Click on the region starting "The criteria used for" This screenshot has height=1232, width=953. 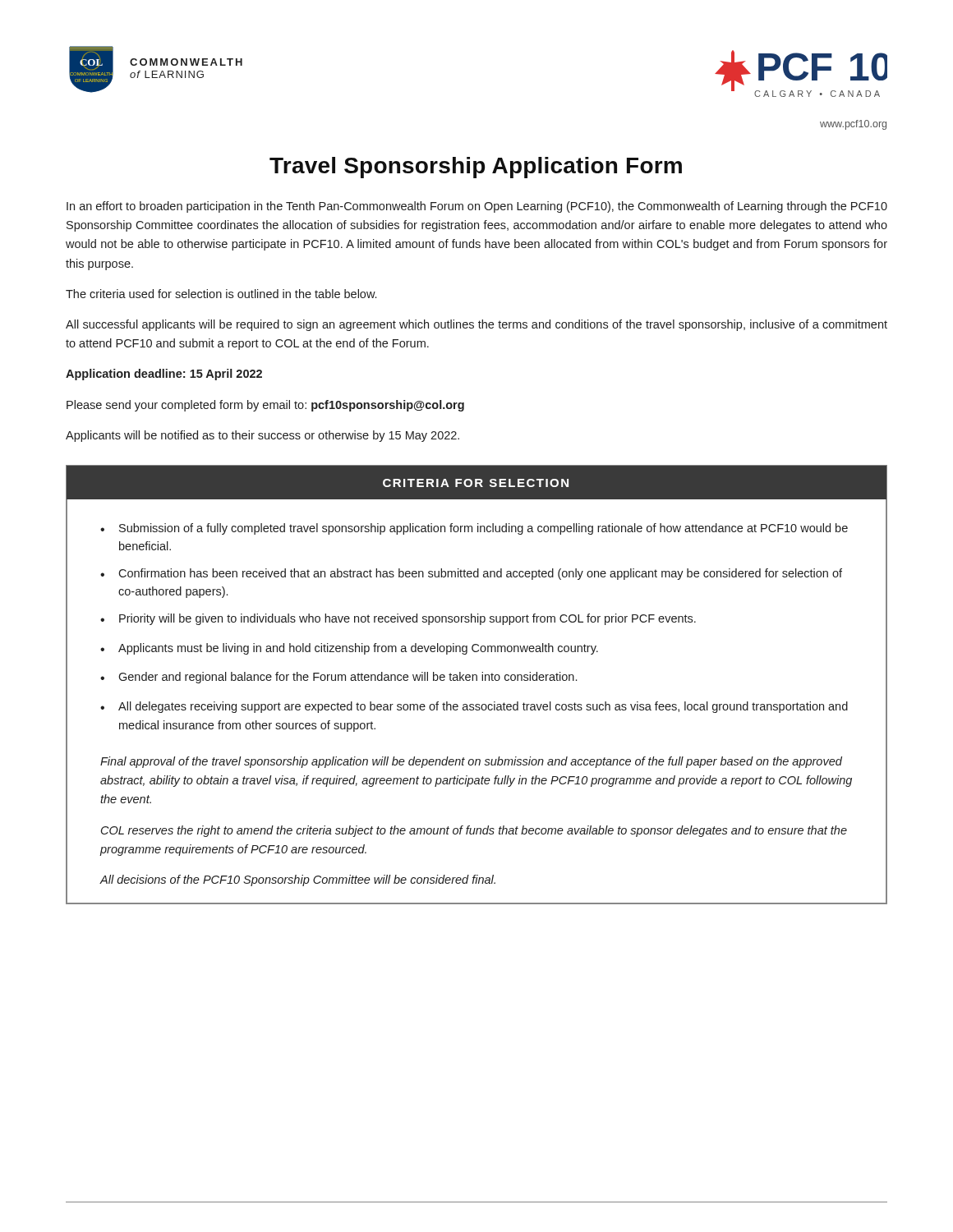pyautogui.click(x=222, y=294)
